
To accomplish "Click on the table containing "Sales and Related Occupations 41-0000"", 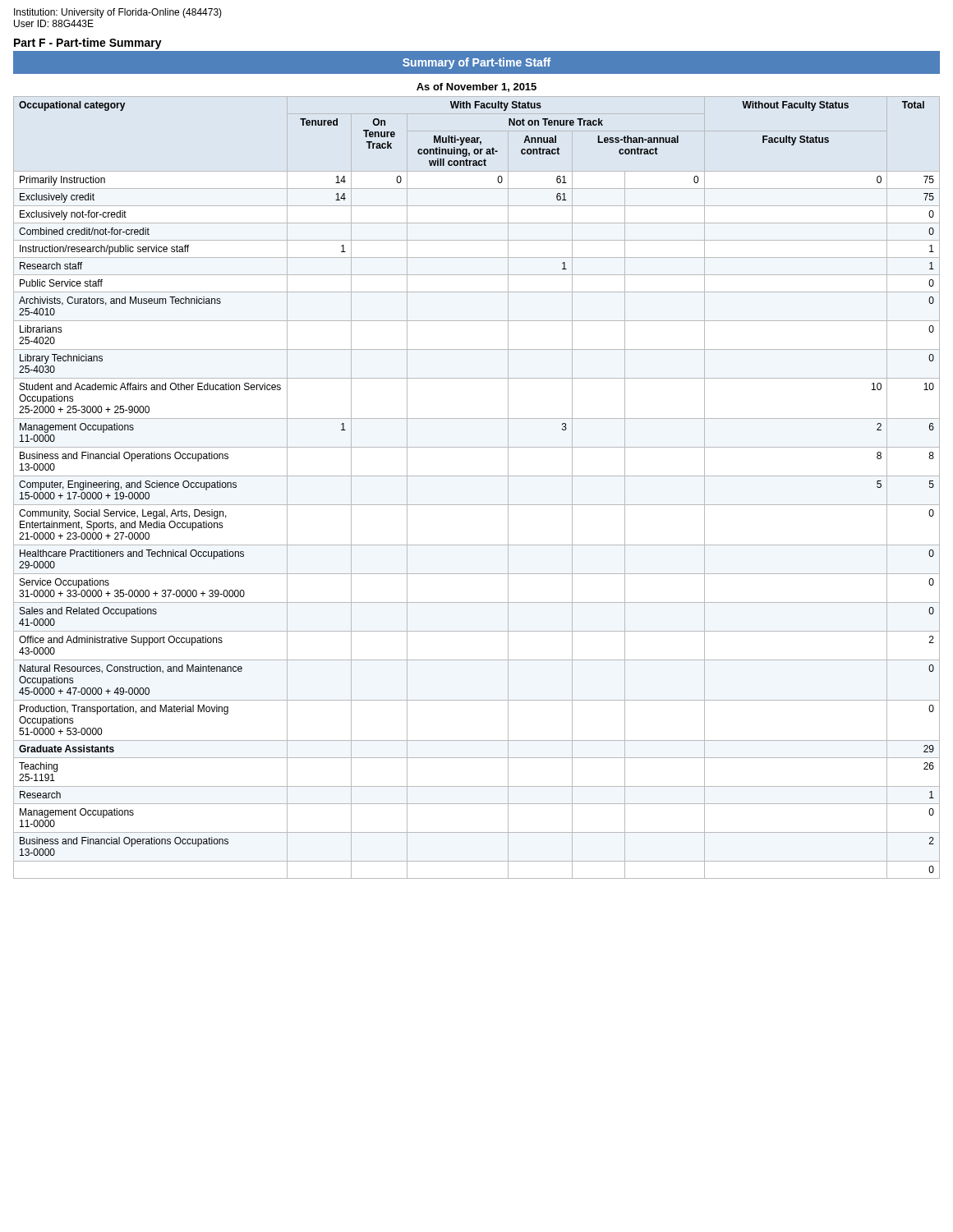I will pyautogui.click(x=476, y=487).
